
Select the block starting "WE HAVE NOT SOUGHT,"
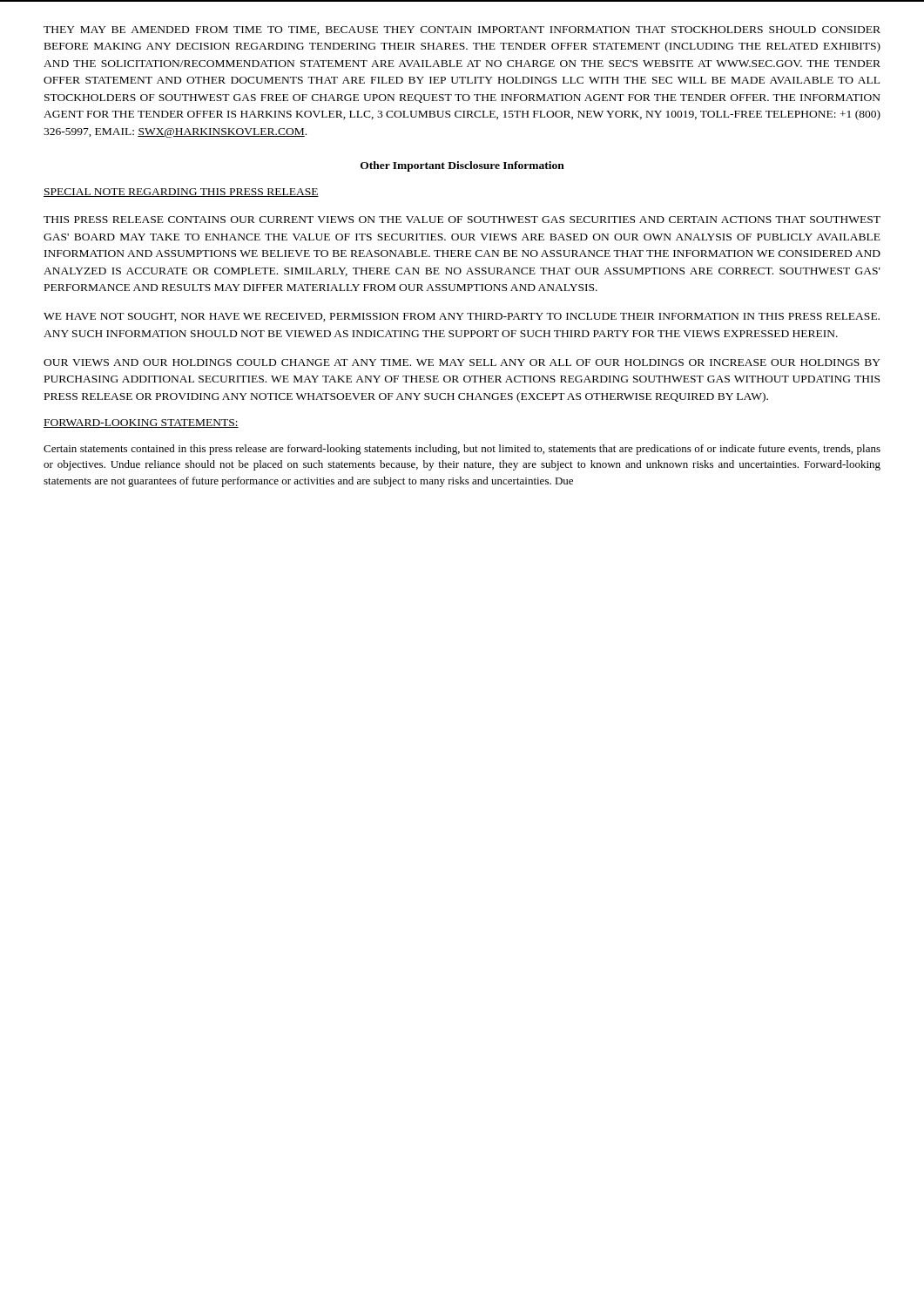462,325
